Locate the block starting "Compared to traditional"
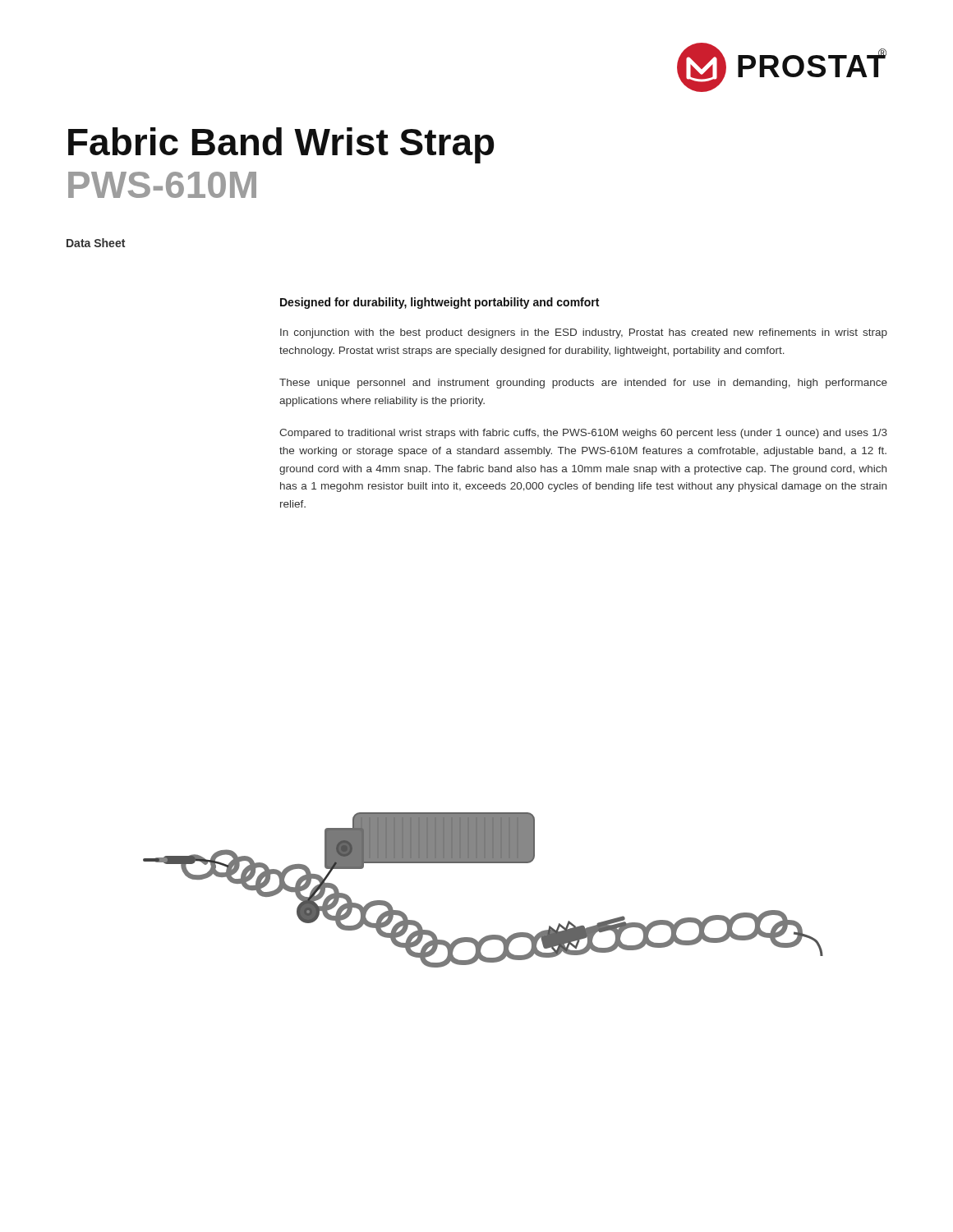 click(583, 468)
